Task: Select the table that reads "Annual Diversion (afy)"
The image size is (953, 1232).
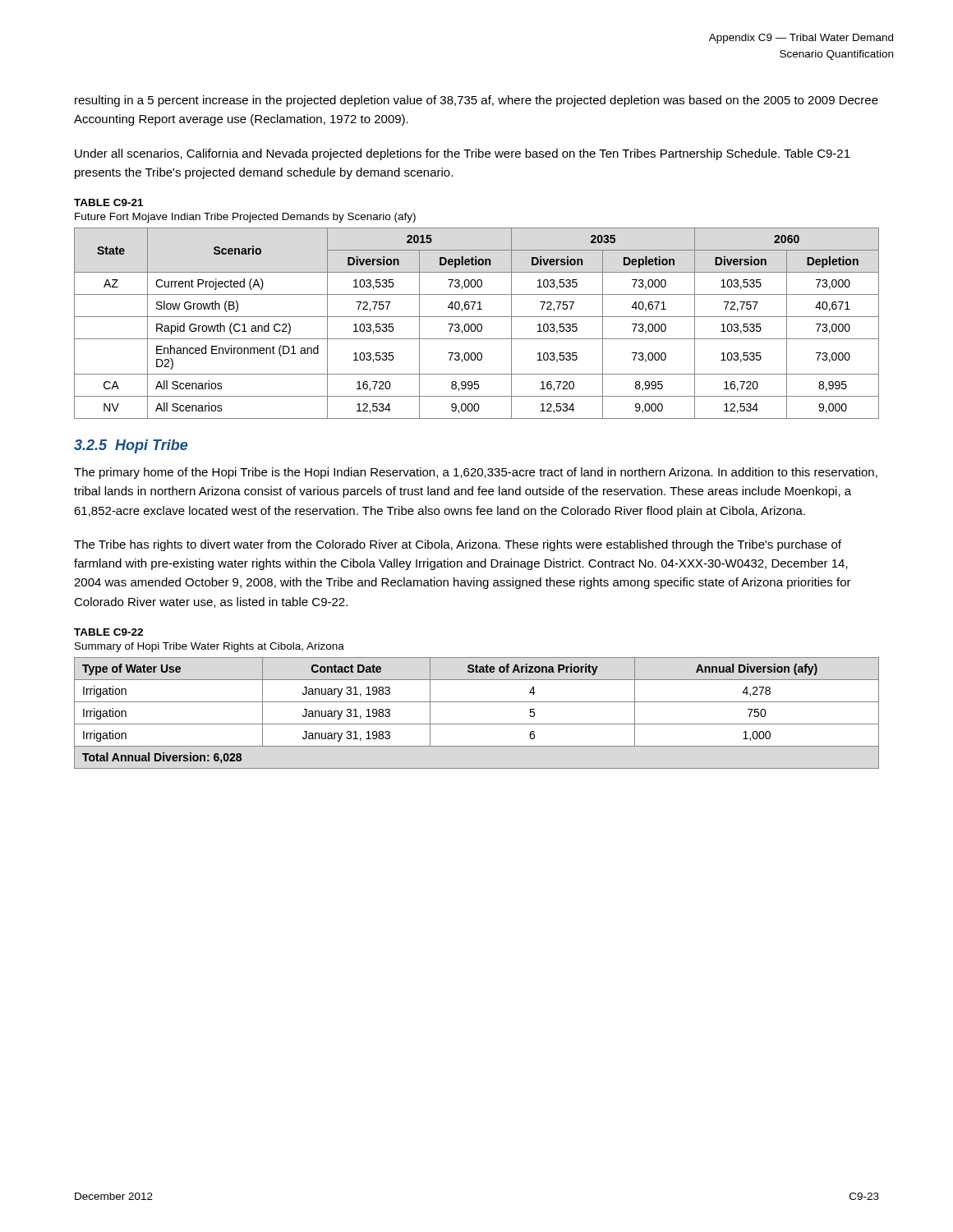Action: [476, 713]
